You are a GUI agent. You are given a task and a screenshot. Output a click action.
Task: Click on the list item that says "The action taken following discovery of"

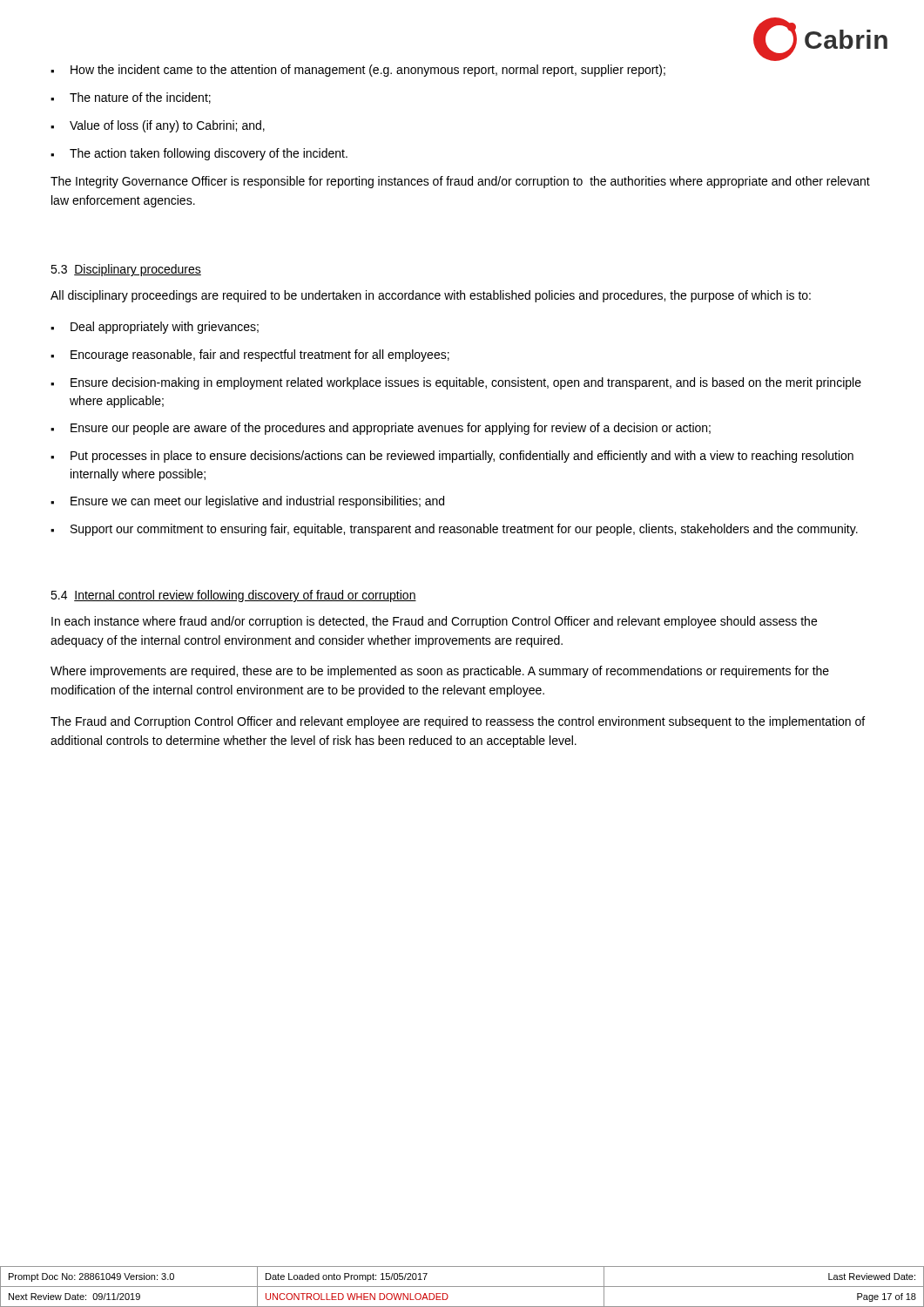click(199, 154)
